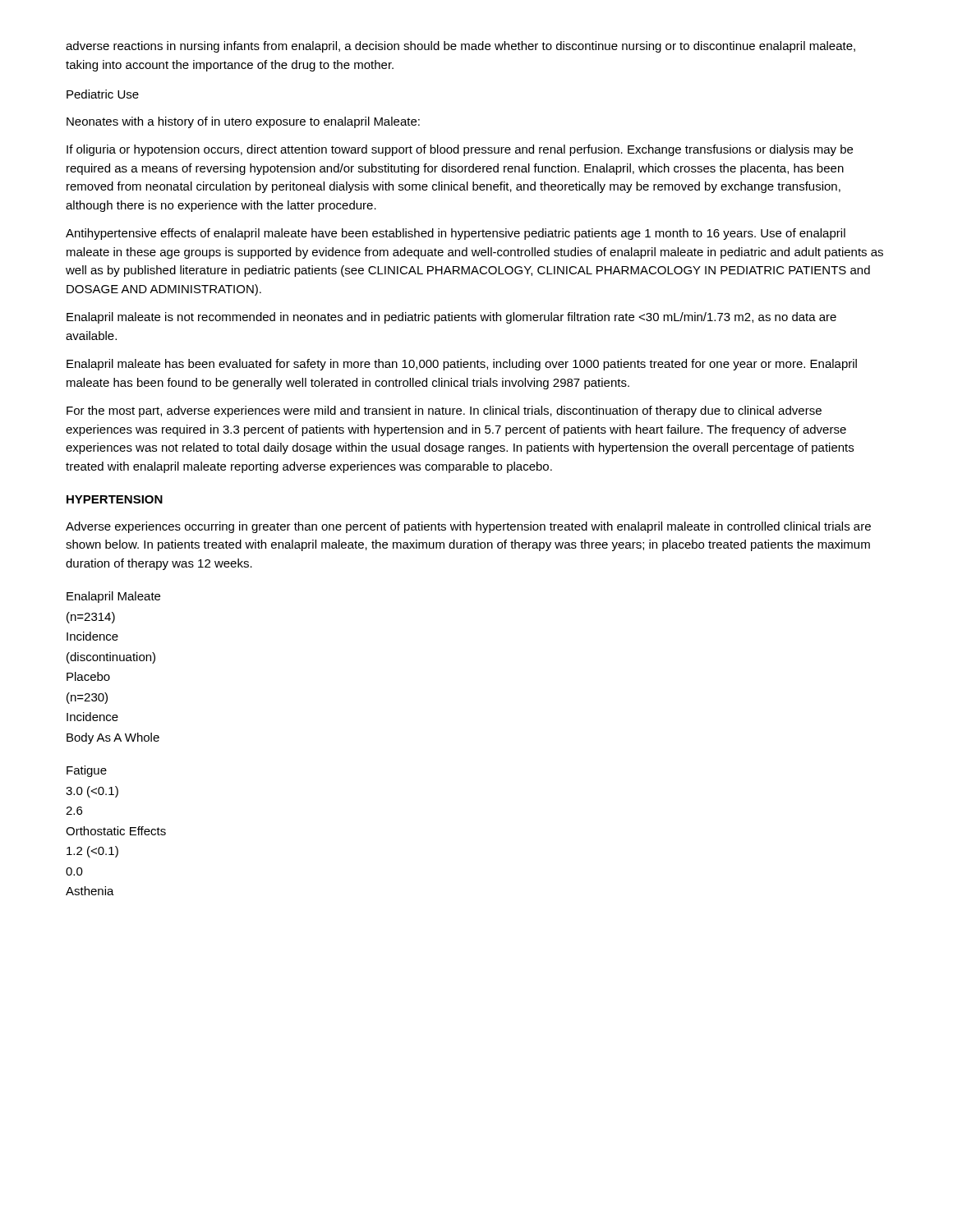953x1232 pixels.
Task: Locate the block of text that opens with "Adverse experiences occurring in greater than one percent"
Action: [x=469, y=544]
